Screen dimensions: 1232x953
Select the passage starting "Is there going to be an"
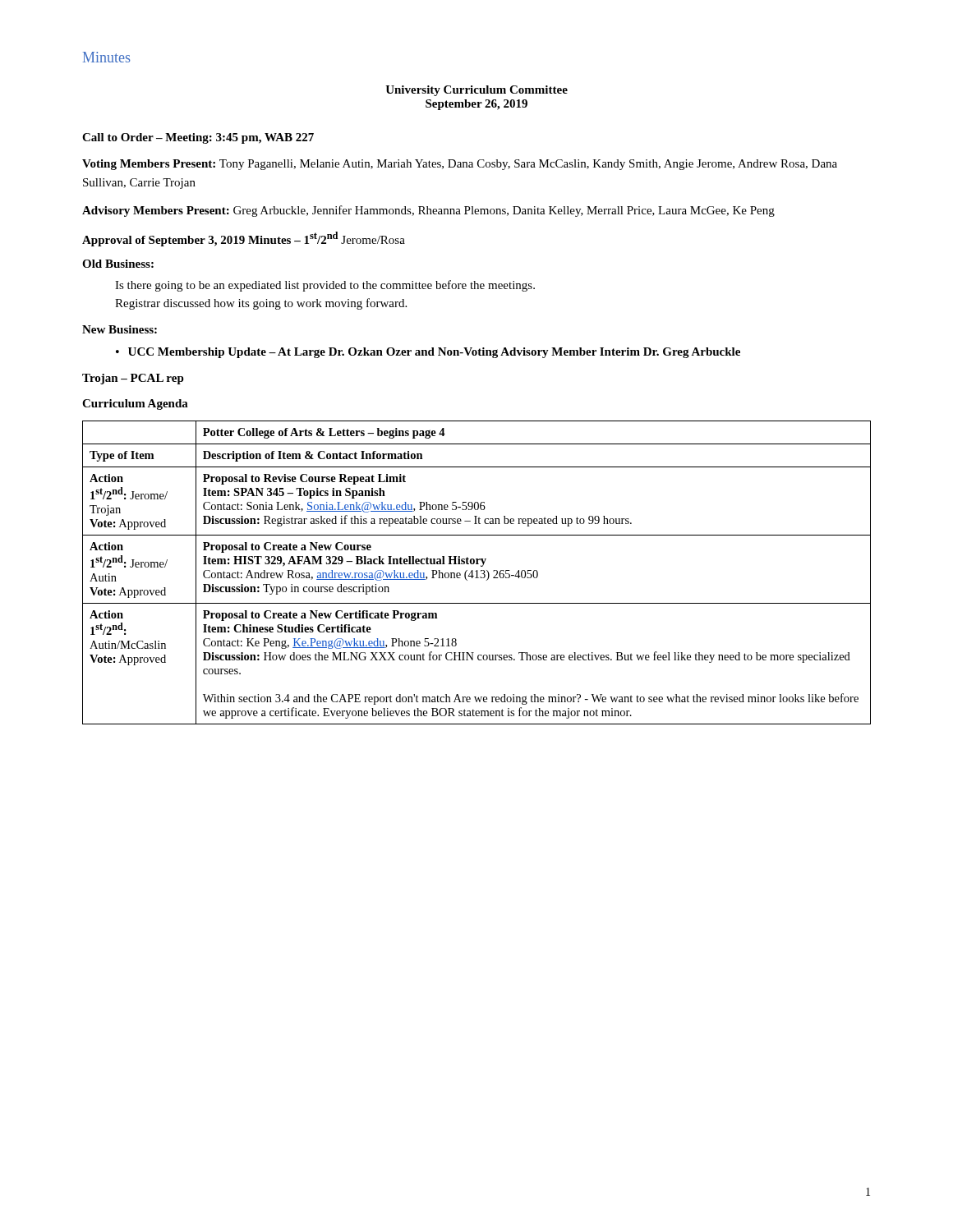(x=493, y=294)
